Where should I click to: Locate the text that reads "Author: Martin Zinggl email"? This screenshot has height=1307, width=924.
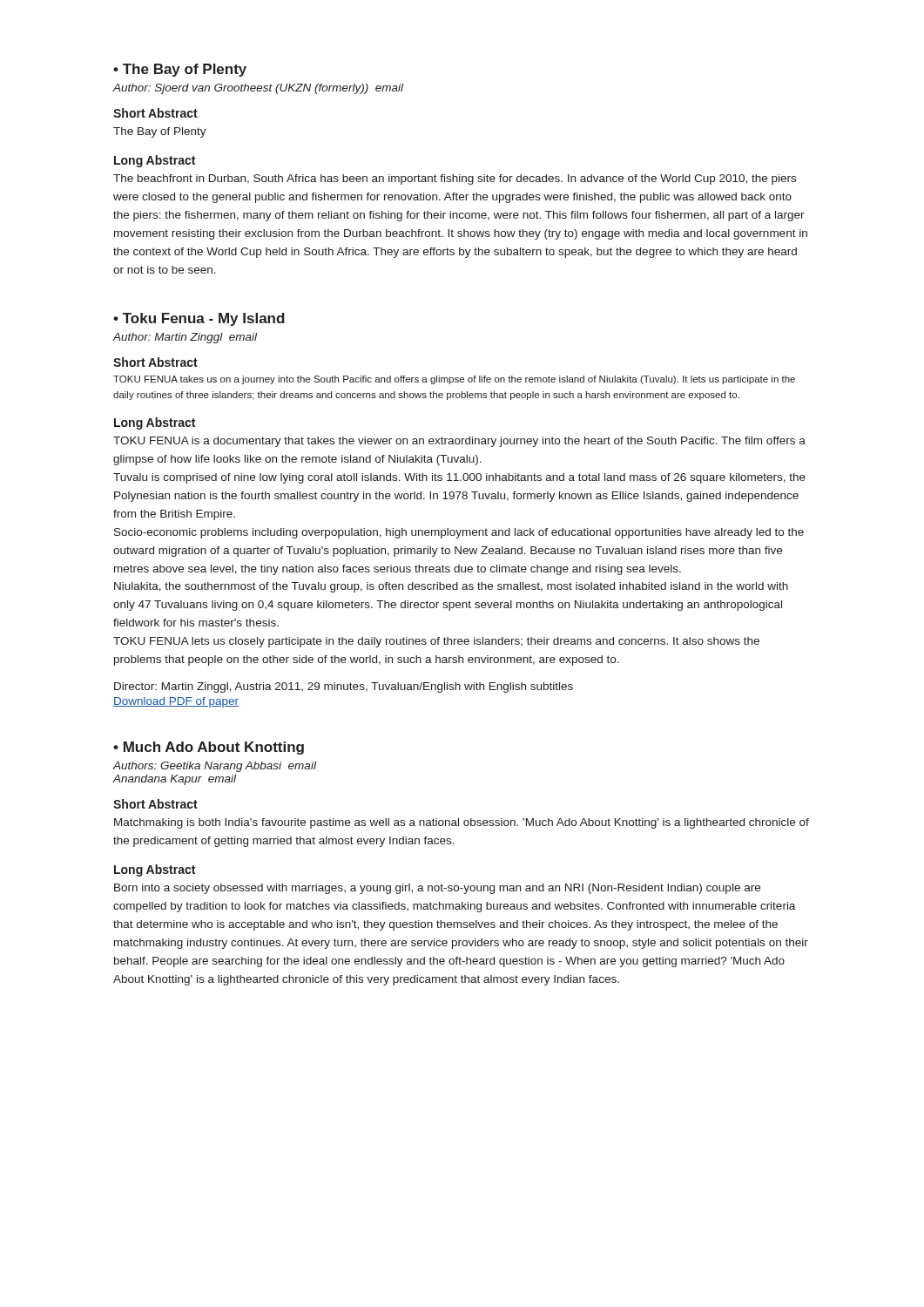185,337
